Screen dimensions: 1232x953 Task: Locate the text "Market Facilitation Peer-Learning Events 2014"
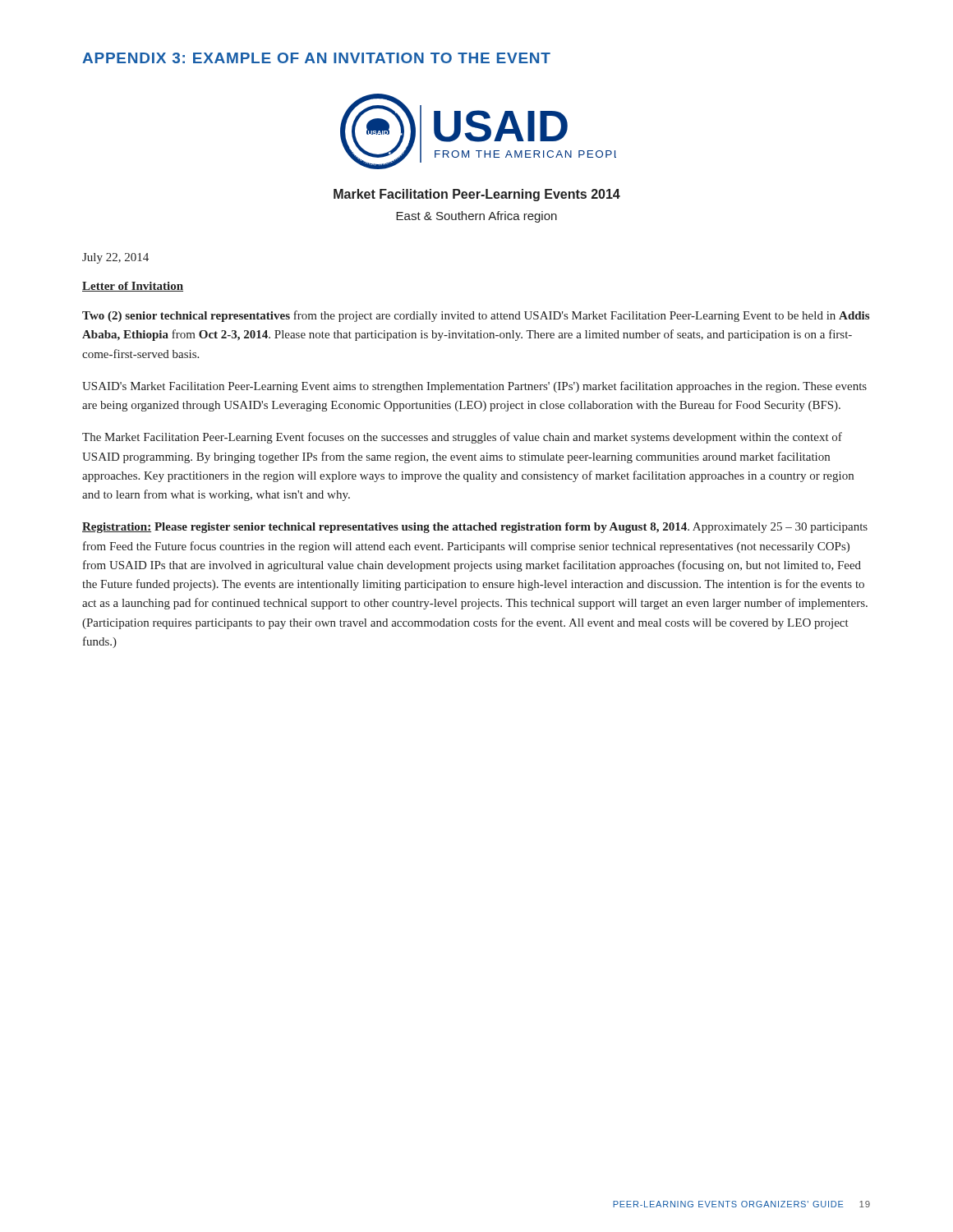476,195
